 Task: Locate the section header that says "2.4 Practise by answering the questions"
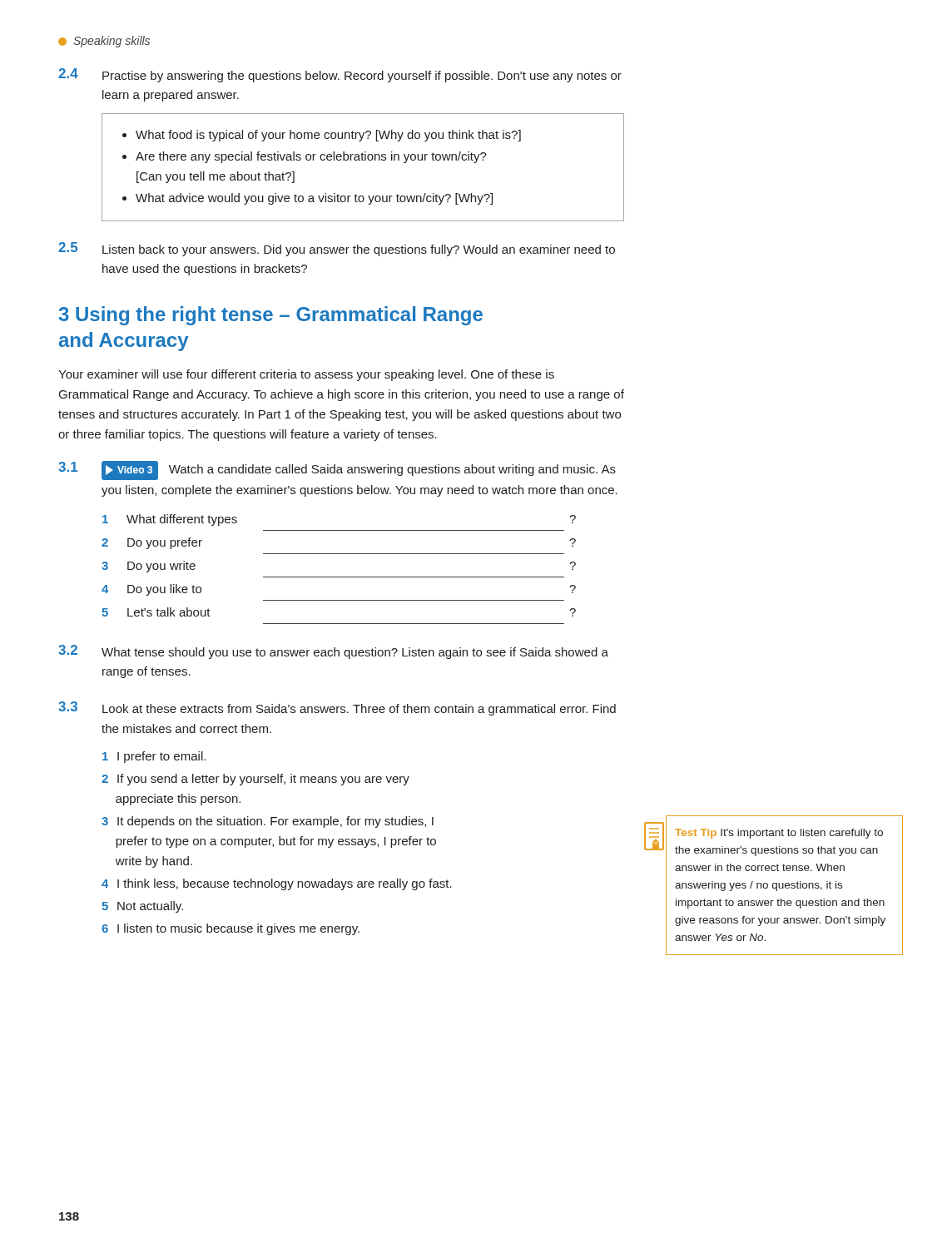(x=341, y=143)
